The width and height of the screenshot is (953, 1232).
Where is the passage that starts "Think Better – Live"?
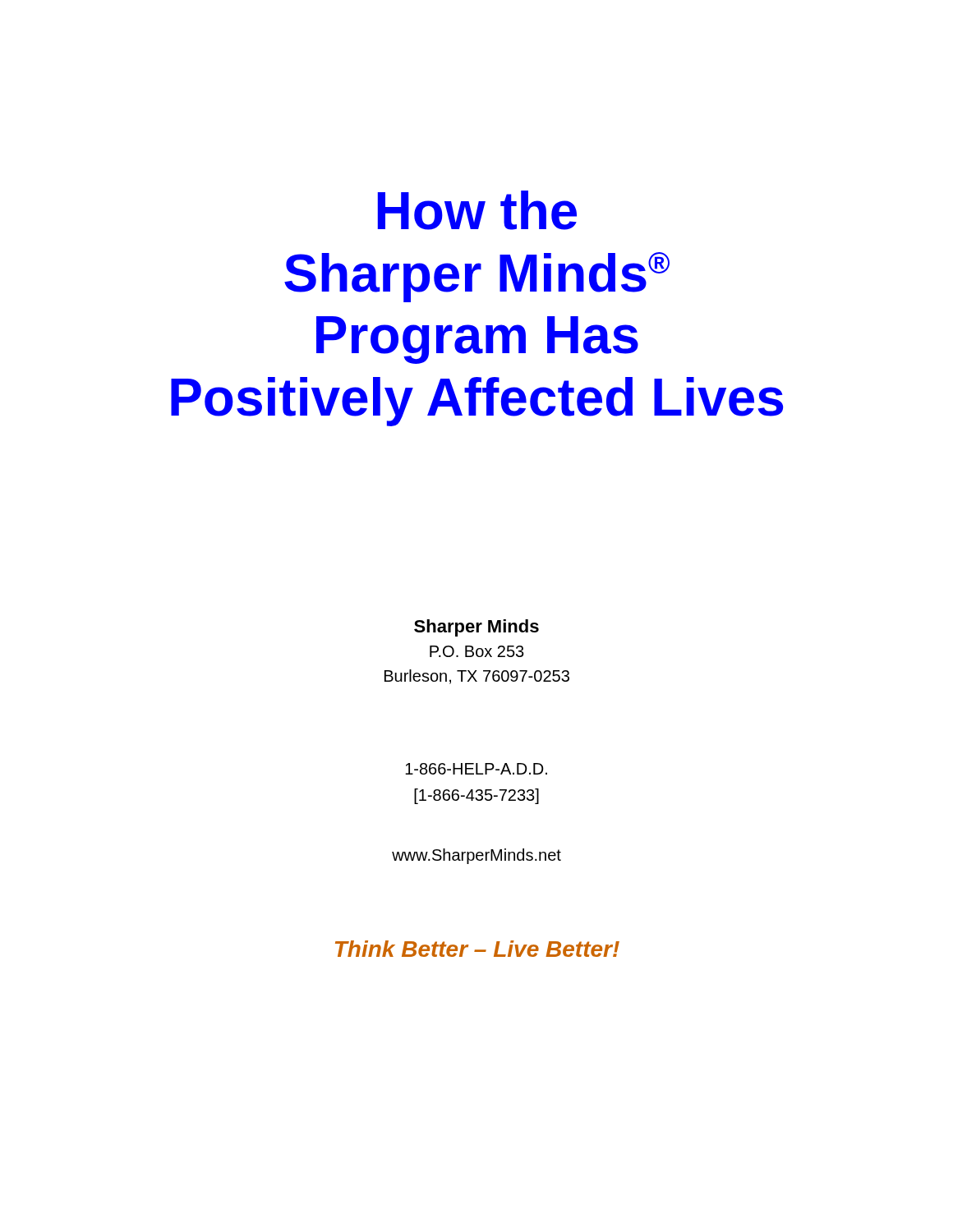coord(476,949)
